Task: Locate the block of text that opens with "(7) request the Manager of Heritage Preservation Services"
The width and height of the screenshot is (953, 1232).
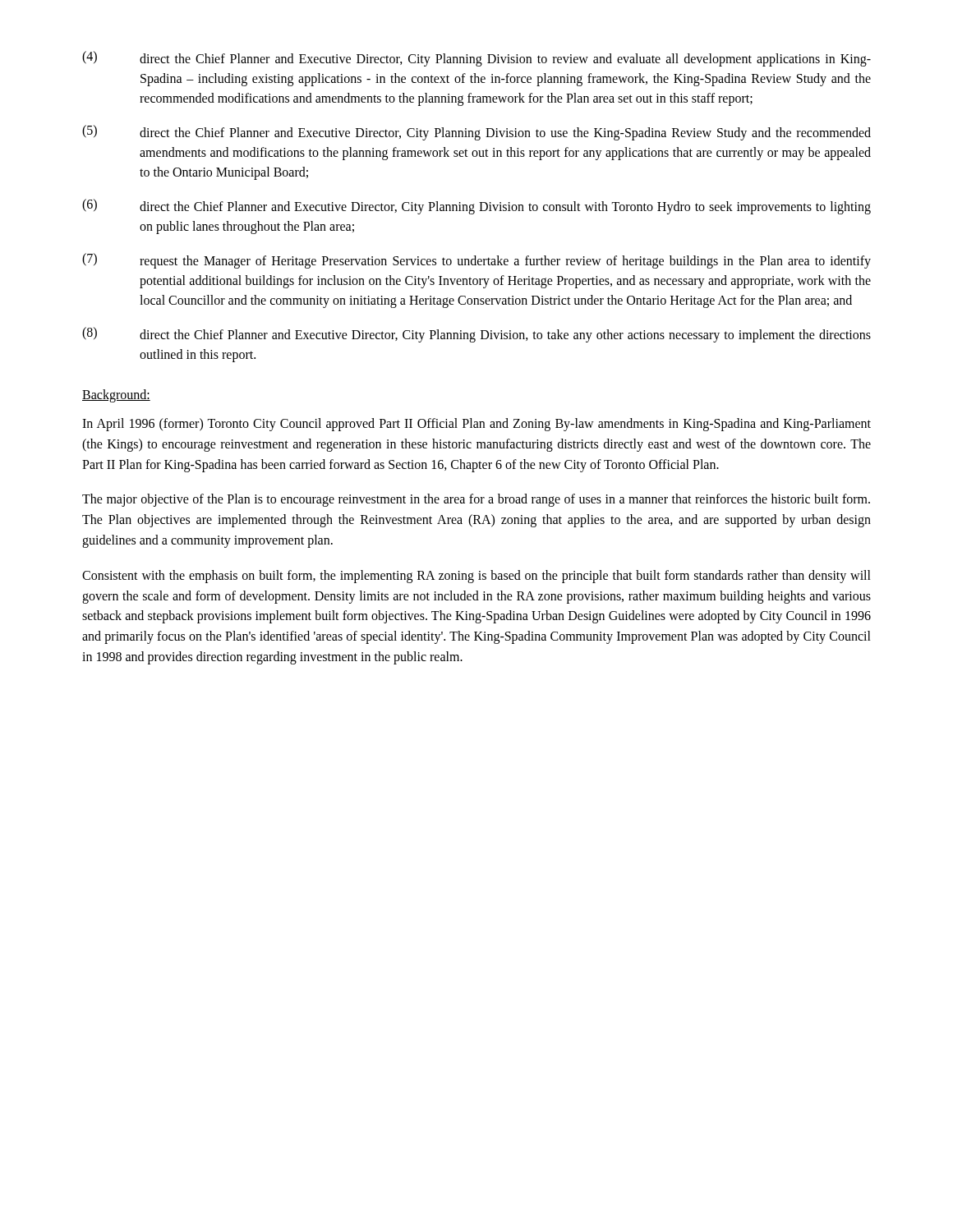Action: tap(476, 281)
